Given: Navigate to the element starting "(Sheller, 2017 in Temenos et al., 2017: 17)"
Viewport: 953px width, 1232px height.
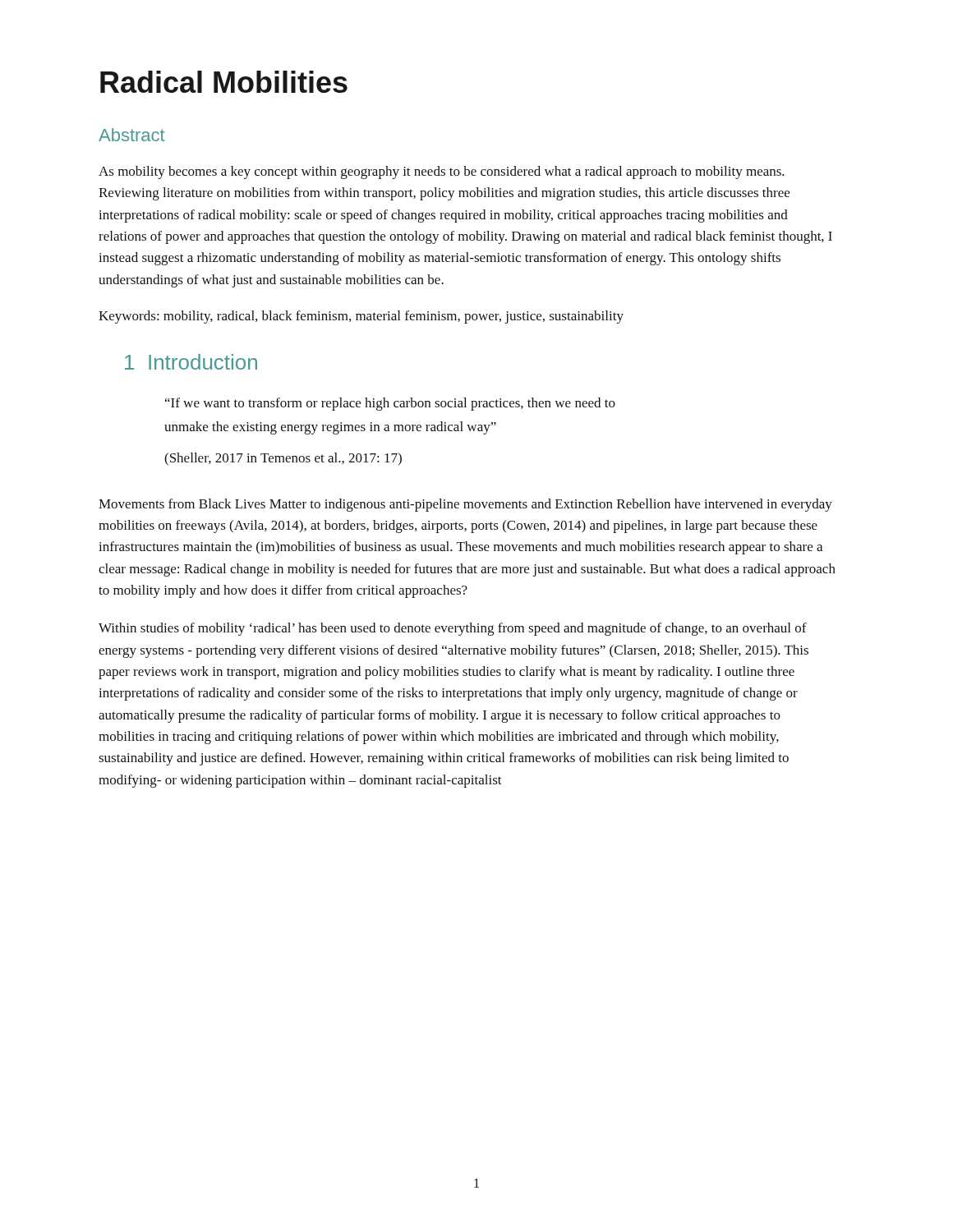Looking at the screenshot, I should (283, 459).
